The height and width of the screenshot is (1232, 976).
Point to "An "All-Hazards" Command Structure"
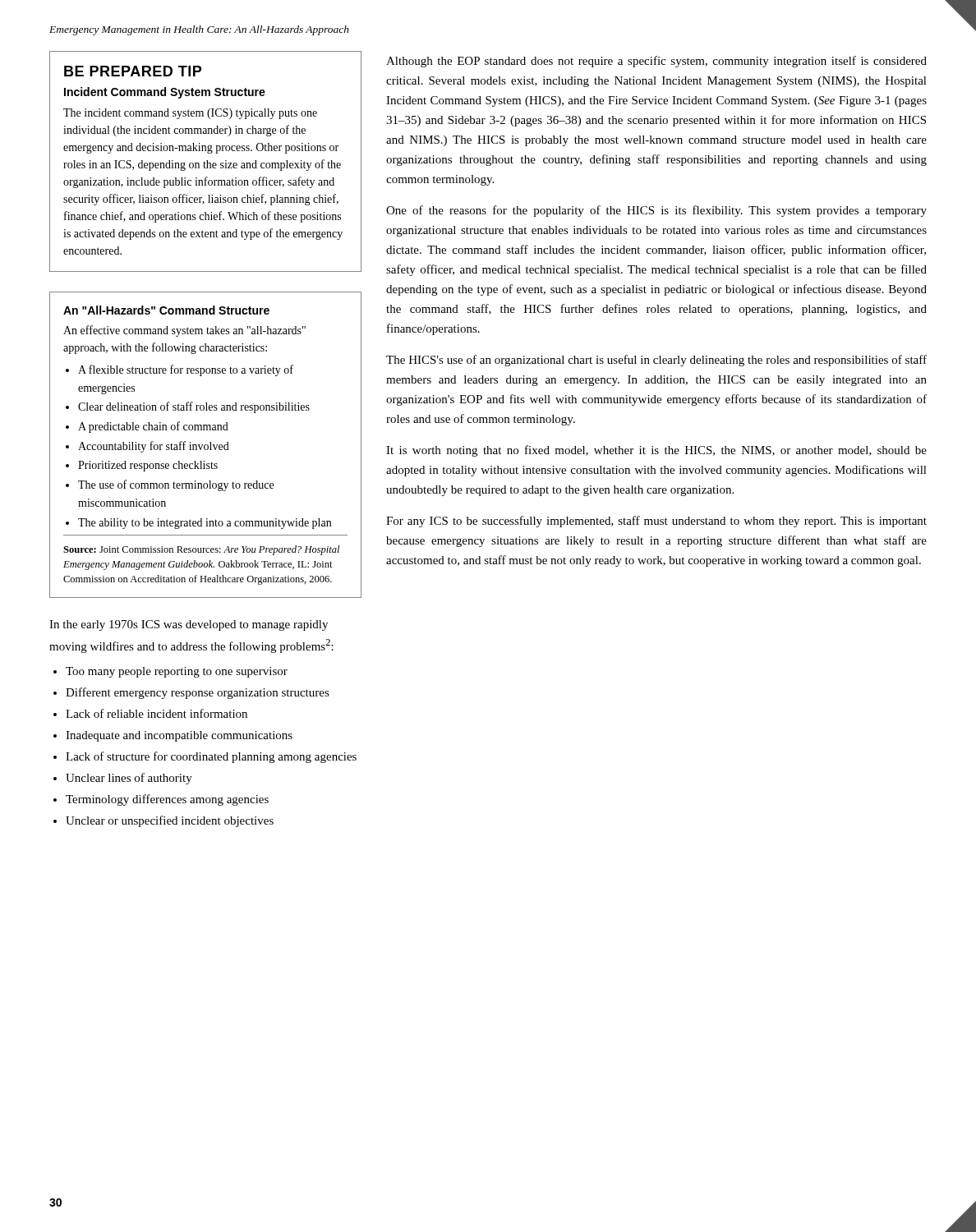pyautogui.click(x=167, y=310)
